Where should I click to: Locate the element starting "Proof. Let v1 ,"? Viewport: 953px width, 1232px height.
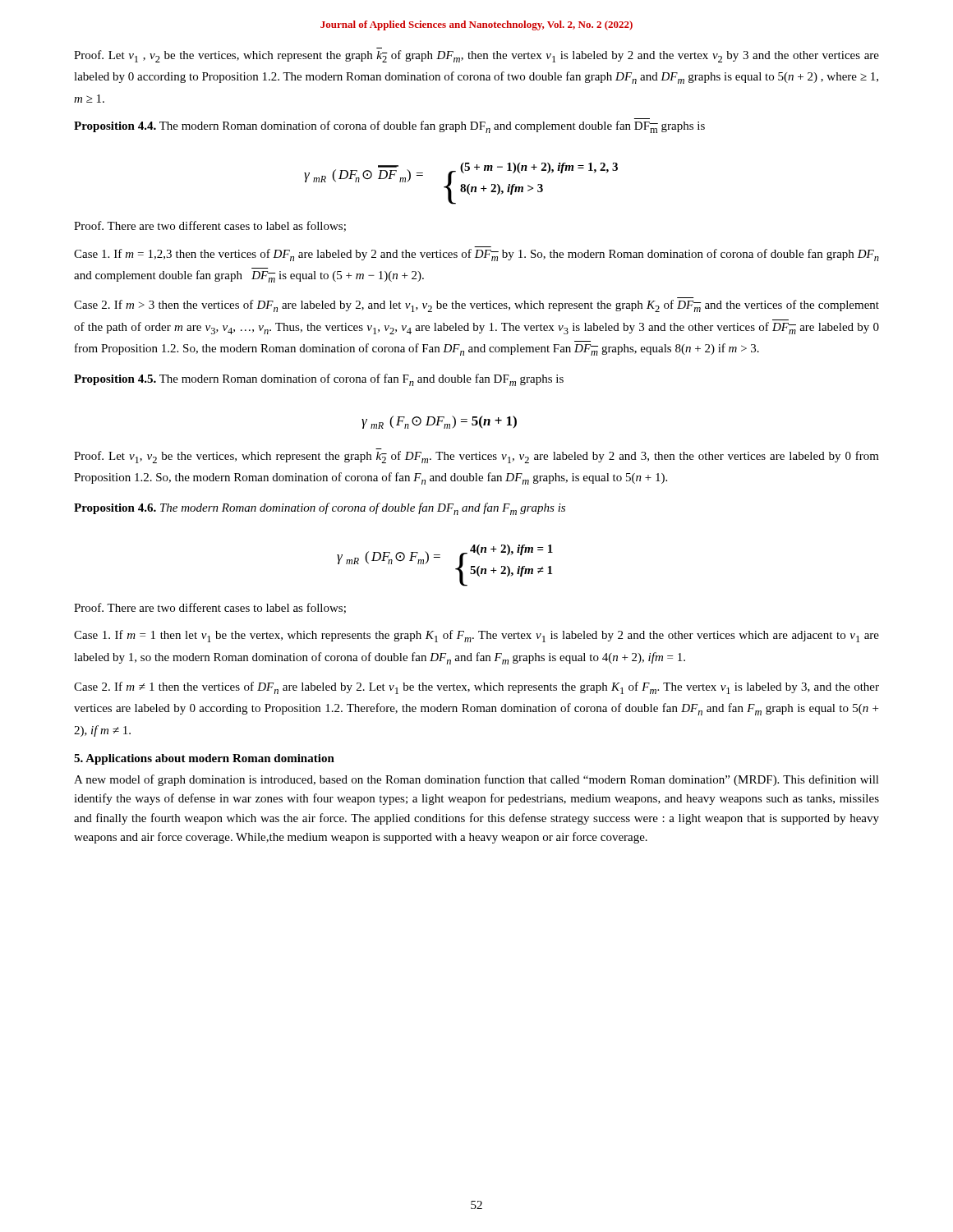coord(476,77)
